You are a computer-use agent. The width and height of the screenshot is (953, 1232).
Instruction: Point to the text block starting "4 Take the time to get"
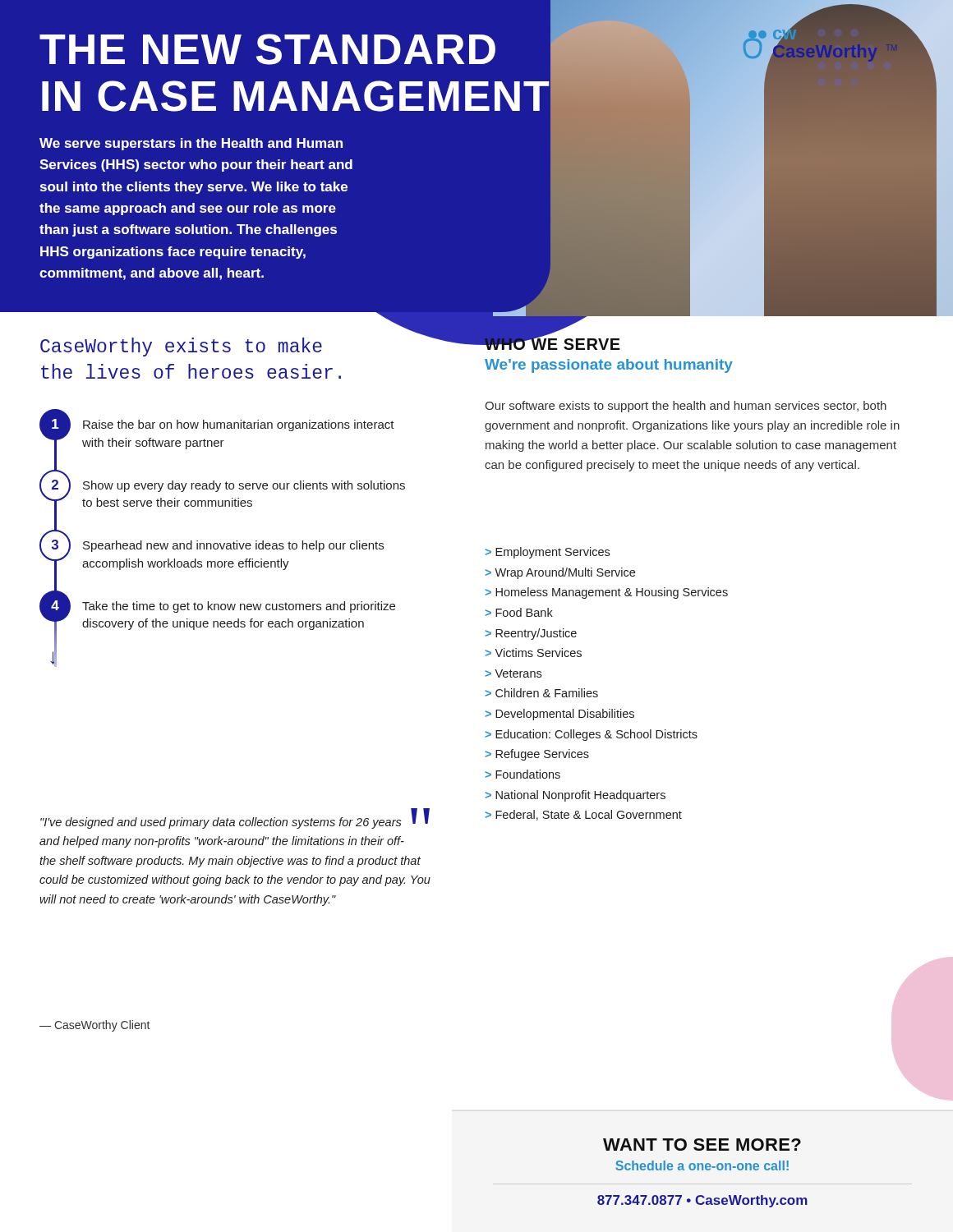click(x=228, y=611)
